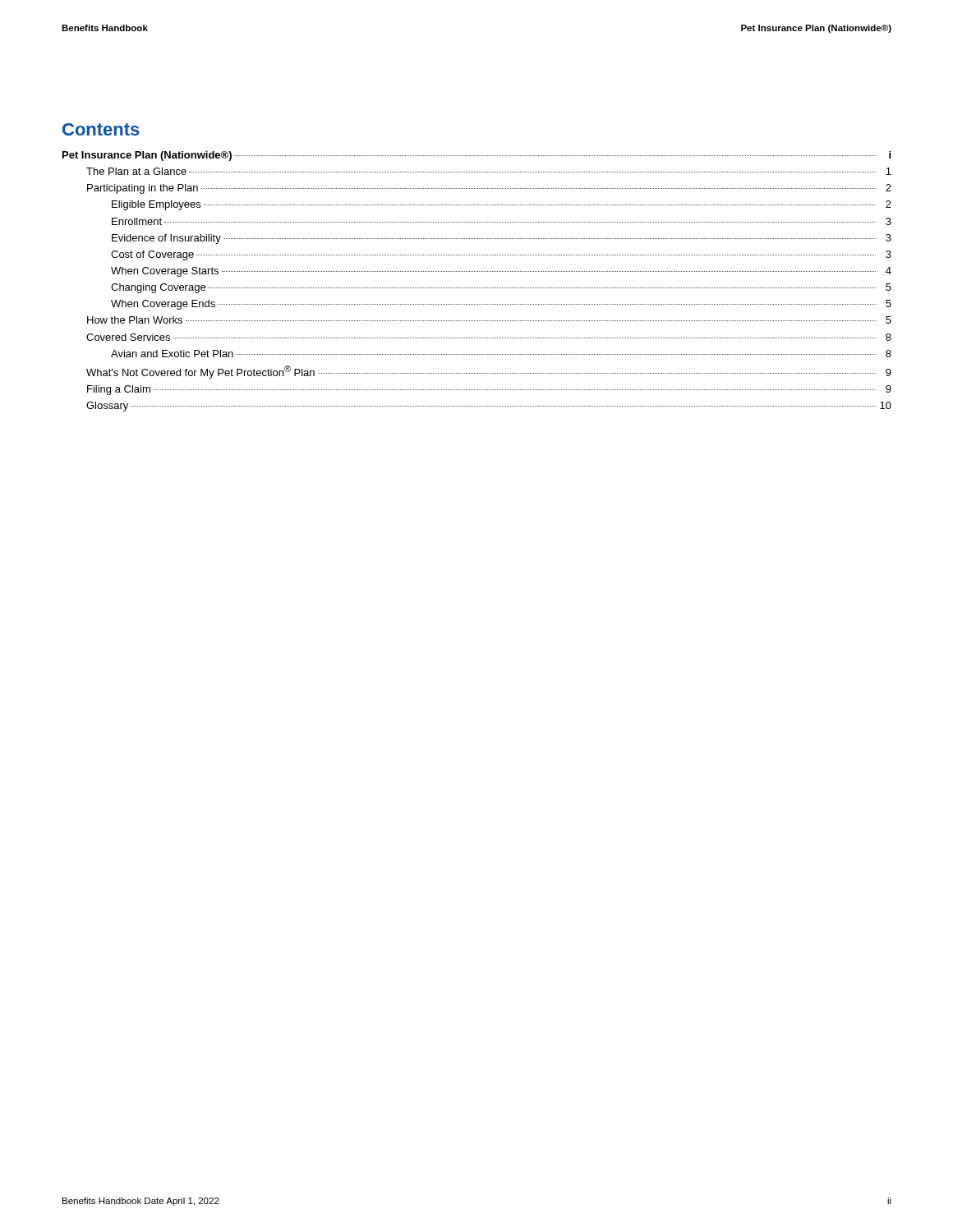Click the passage that begins "What's Not Covered for My Pet Protection® Plan"
953x1232 pixels.
tap(489, 372)
